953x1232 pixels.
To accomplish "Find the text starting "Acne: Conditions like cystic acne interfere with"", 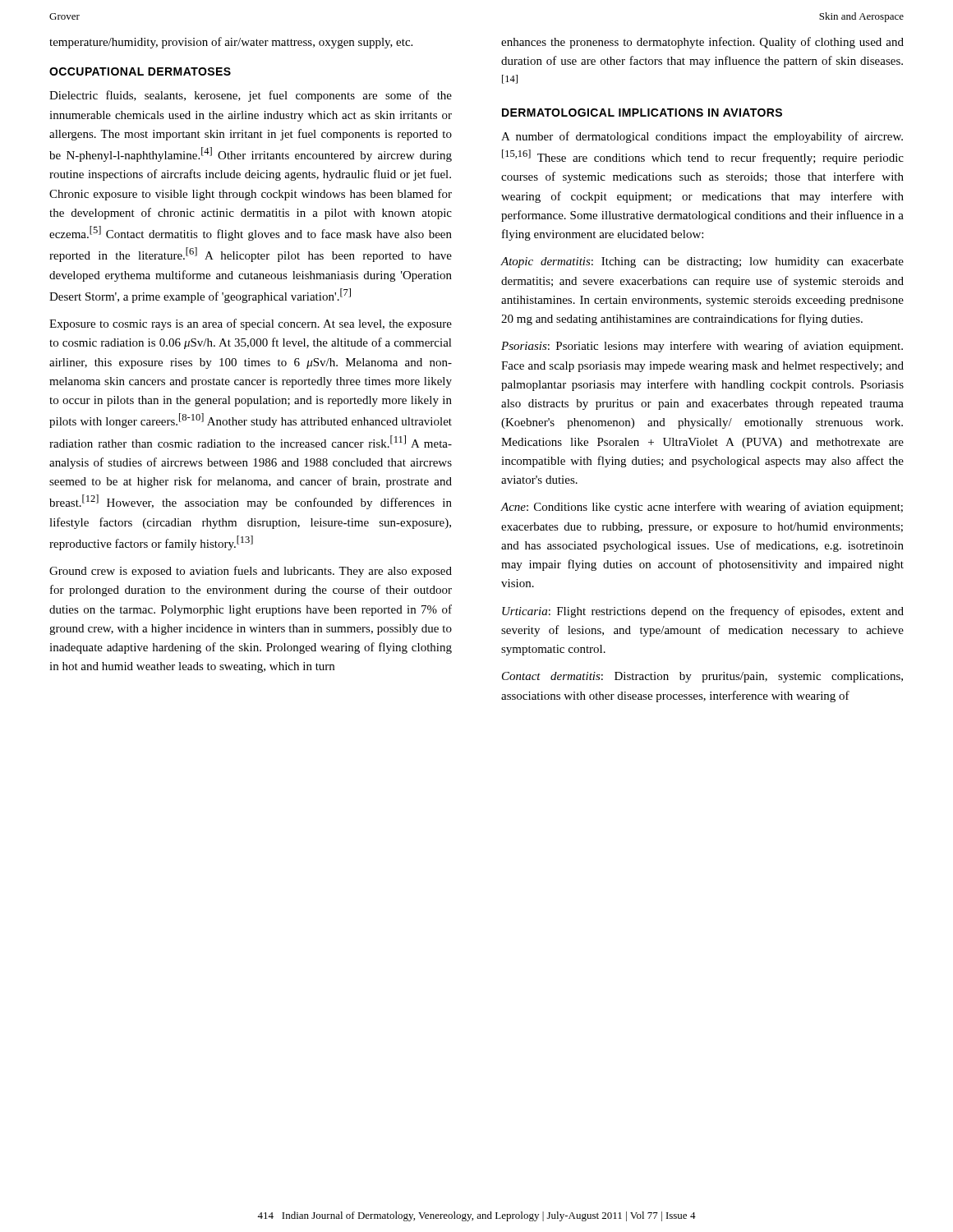I will click(702, 546).
